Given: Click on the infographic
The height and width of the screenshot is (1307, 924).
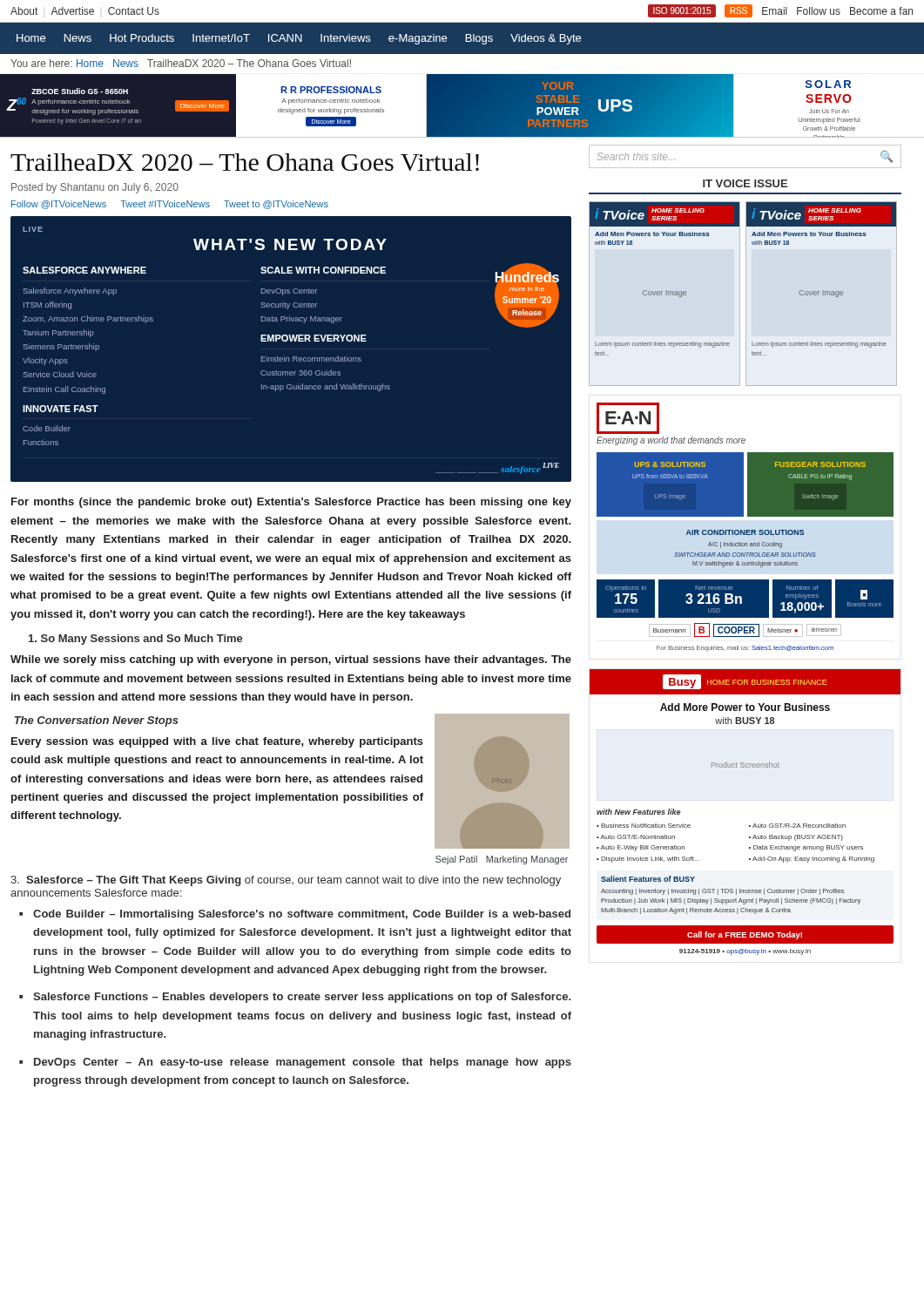Looking at the screenshot, I should coord(745,527).
